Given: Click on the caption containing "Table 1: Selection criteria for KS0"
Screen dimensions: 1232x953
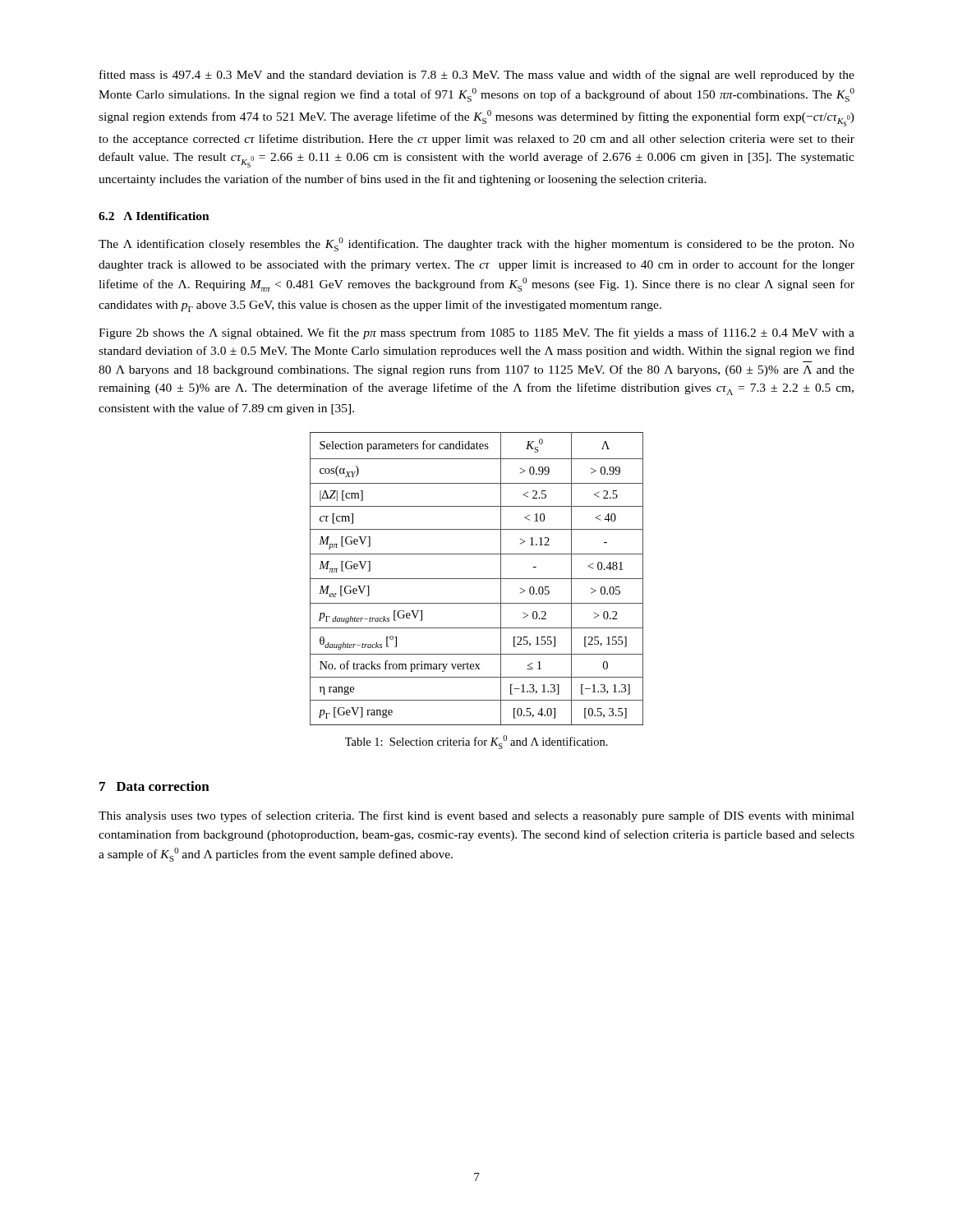Looking at the screenshot, I should 476,742.
